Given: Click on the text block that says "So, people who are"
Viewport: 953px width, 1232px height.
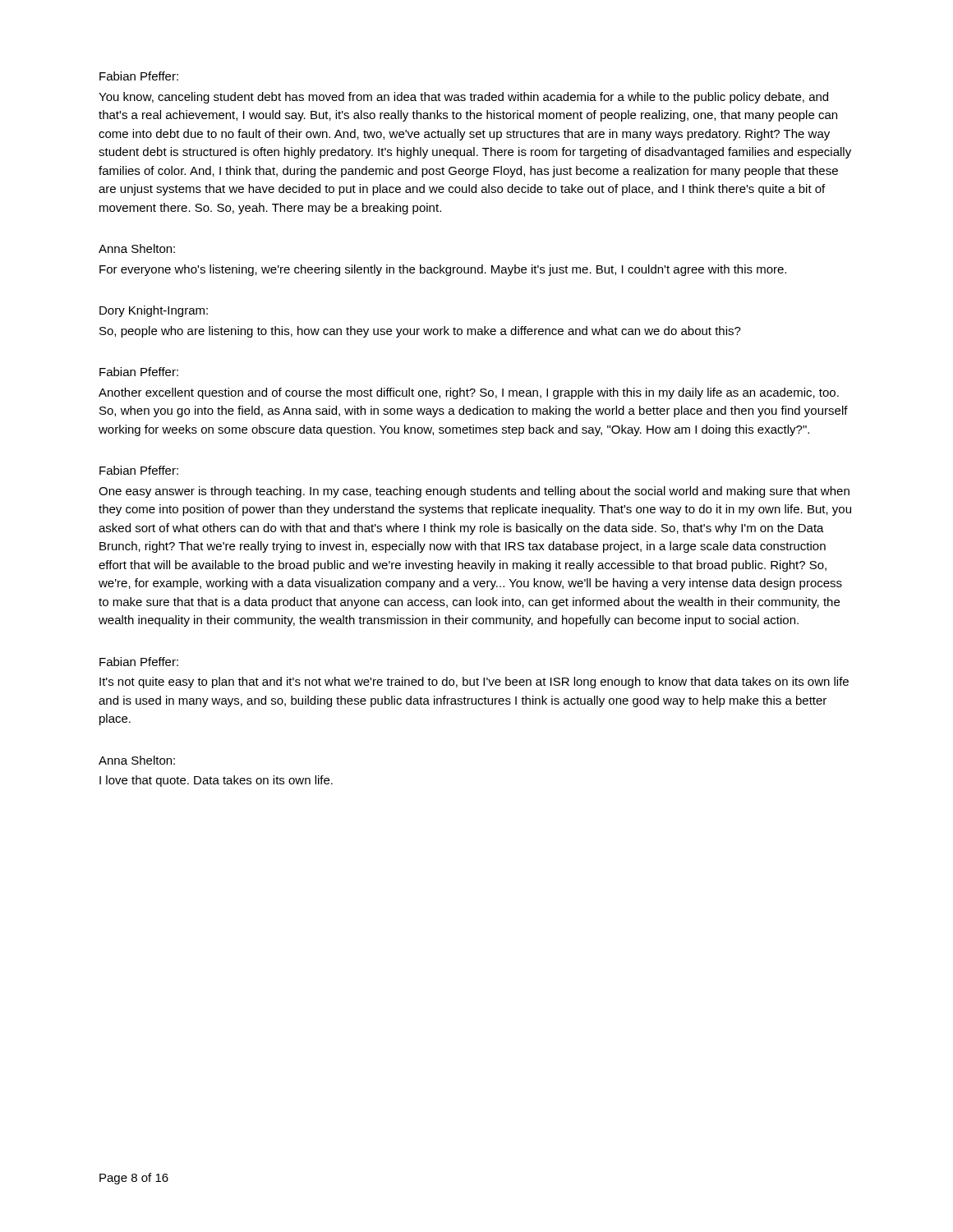Looking at the screenshot, I should (x=420, y=330).
